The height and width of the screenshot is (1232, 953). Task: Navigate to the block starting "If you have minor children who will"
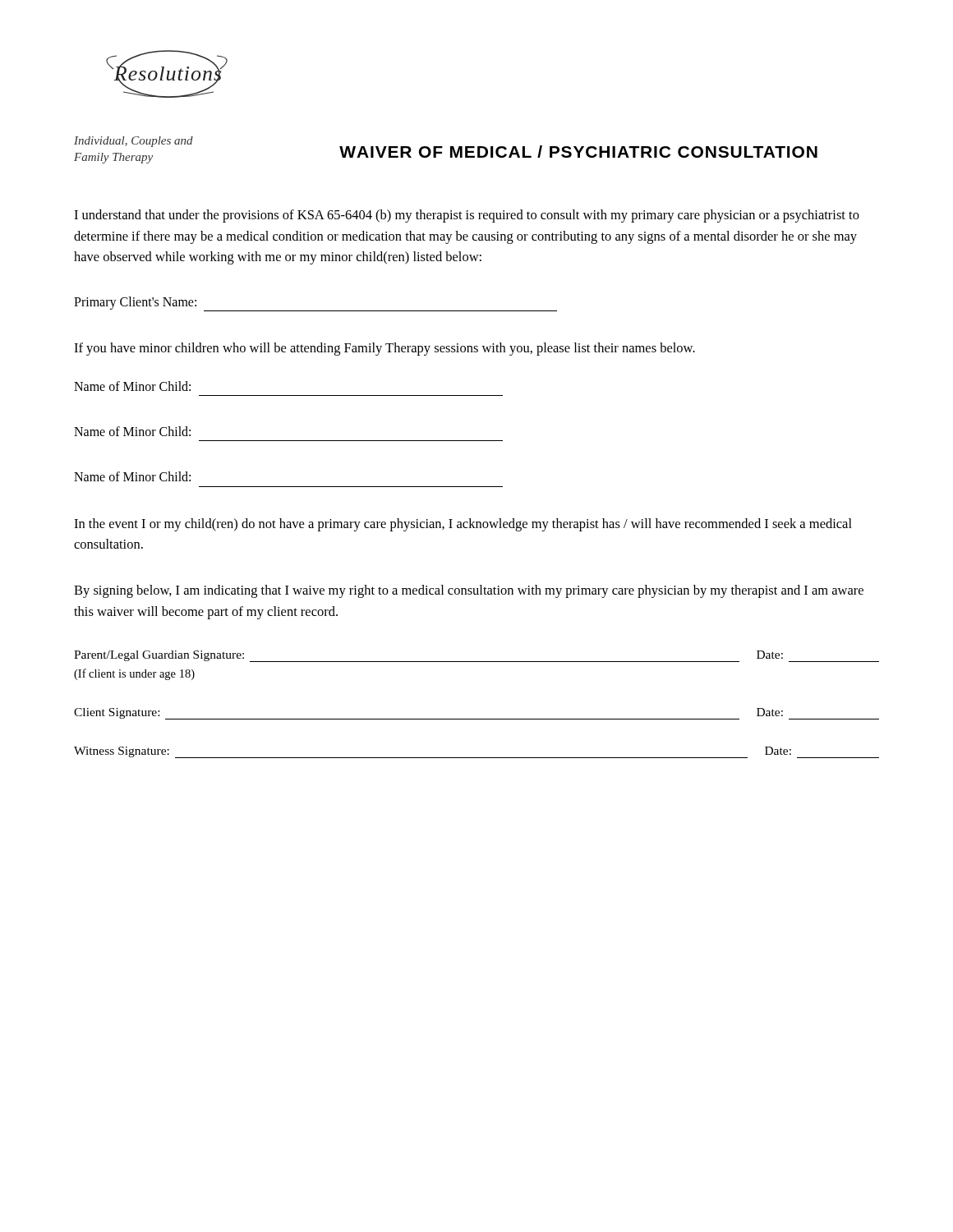[x=385, y=348]
